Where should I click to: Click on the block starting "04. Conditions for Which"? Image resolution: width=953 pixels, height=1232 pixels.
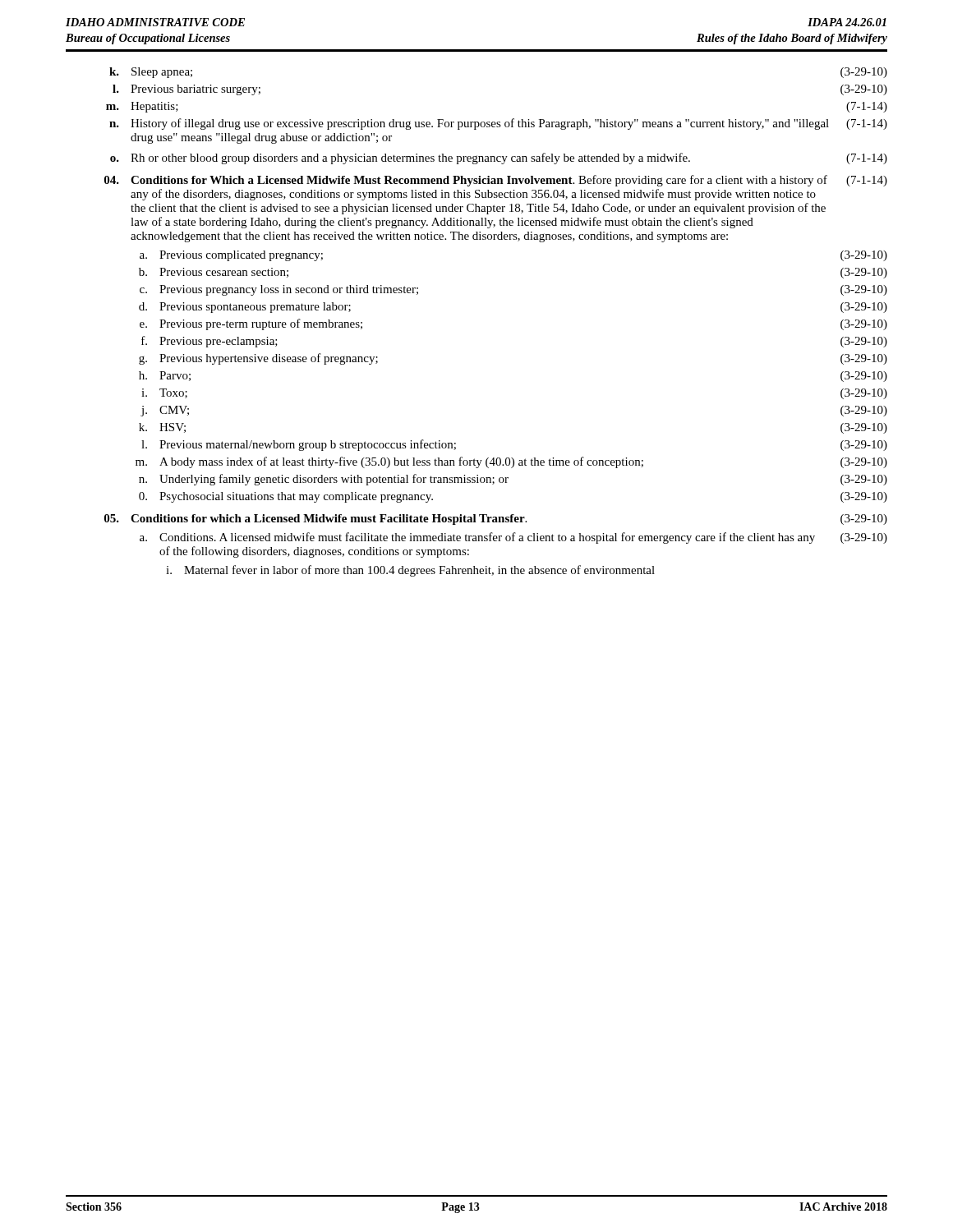476,208
